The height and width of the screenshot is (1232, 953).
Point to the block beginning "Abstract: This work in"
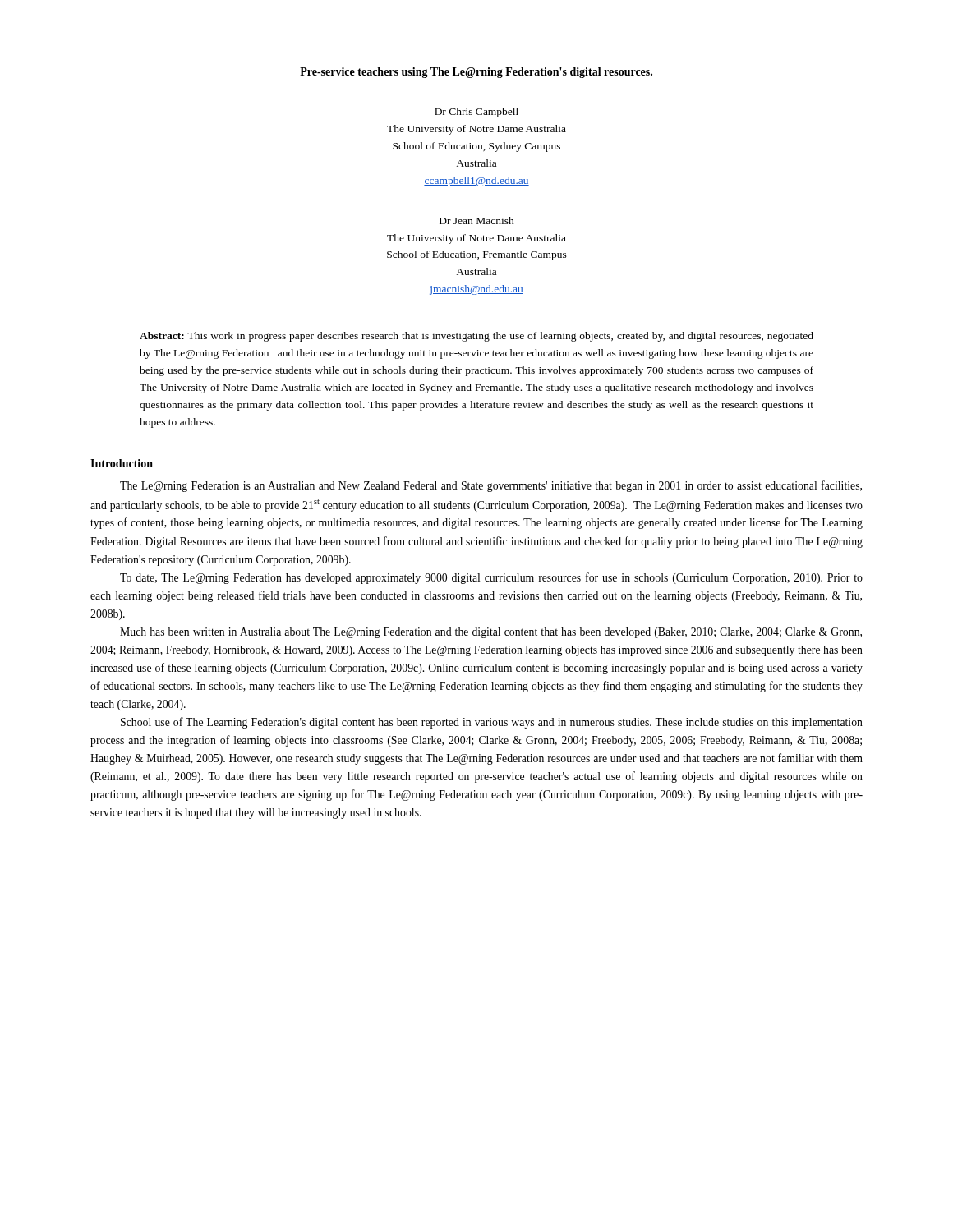tap(476, 379)
